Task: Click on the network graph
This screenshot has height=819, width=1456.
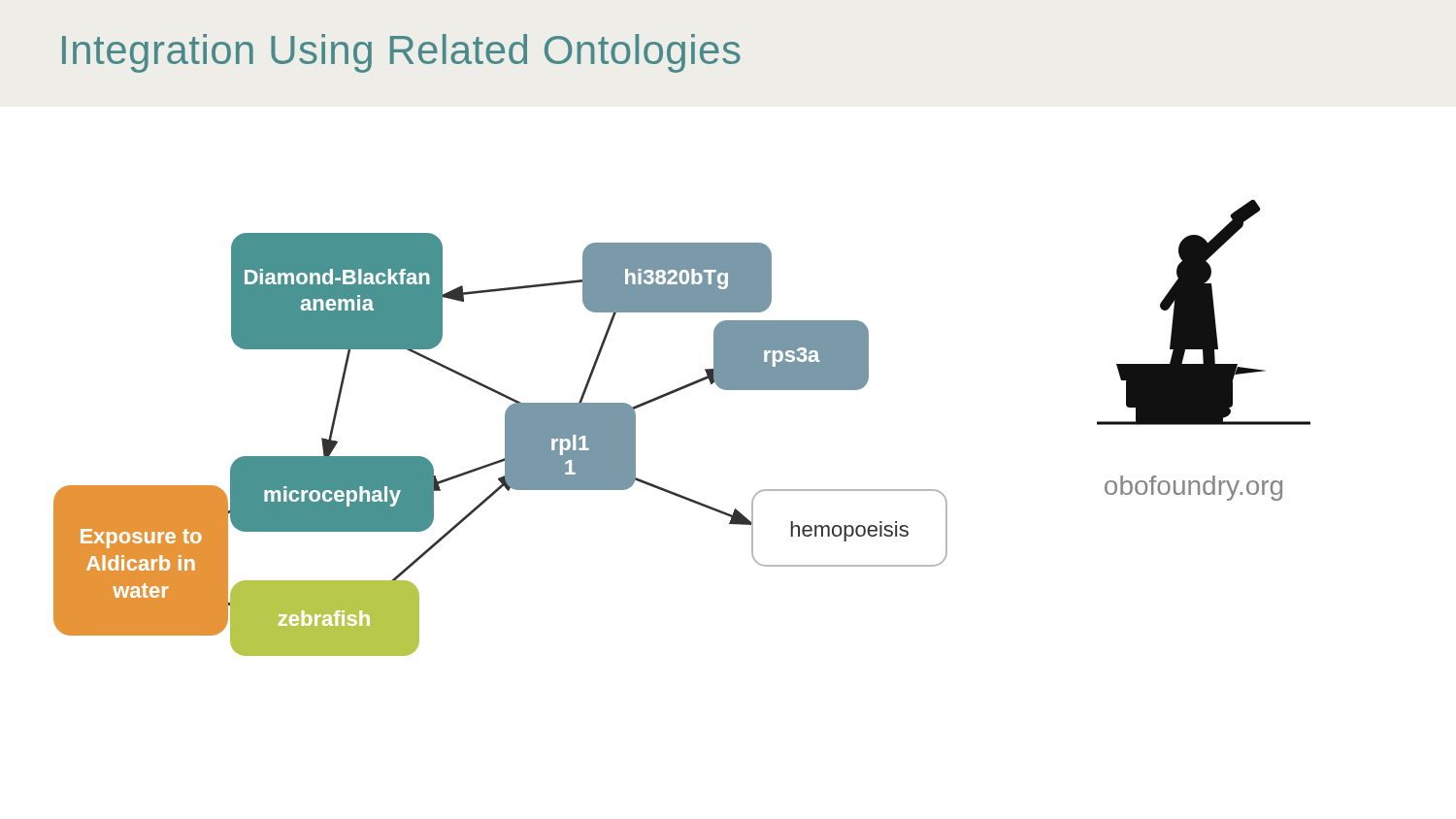Action: (x=728, y=463)
